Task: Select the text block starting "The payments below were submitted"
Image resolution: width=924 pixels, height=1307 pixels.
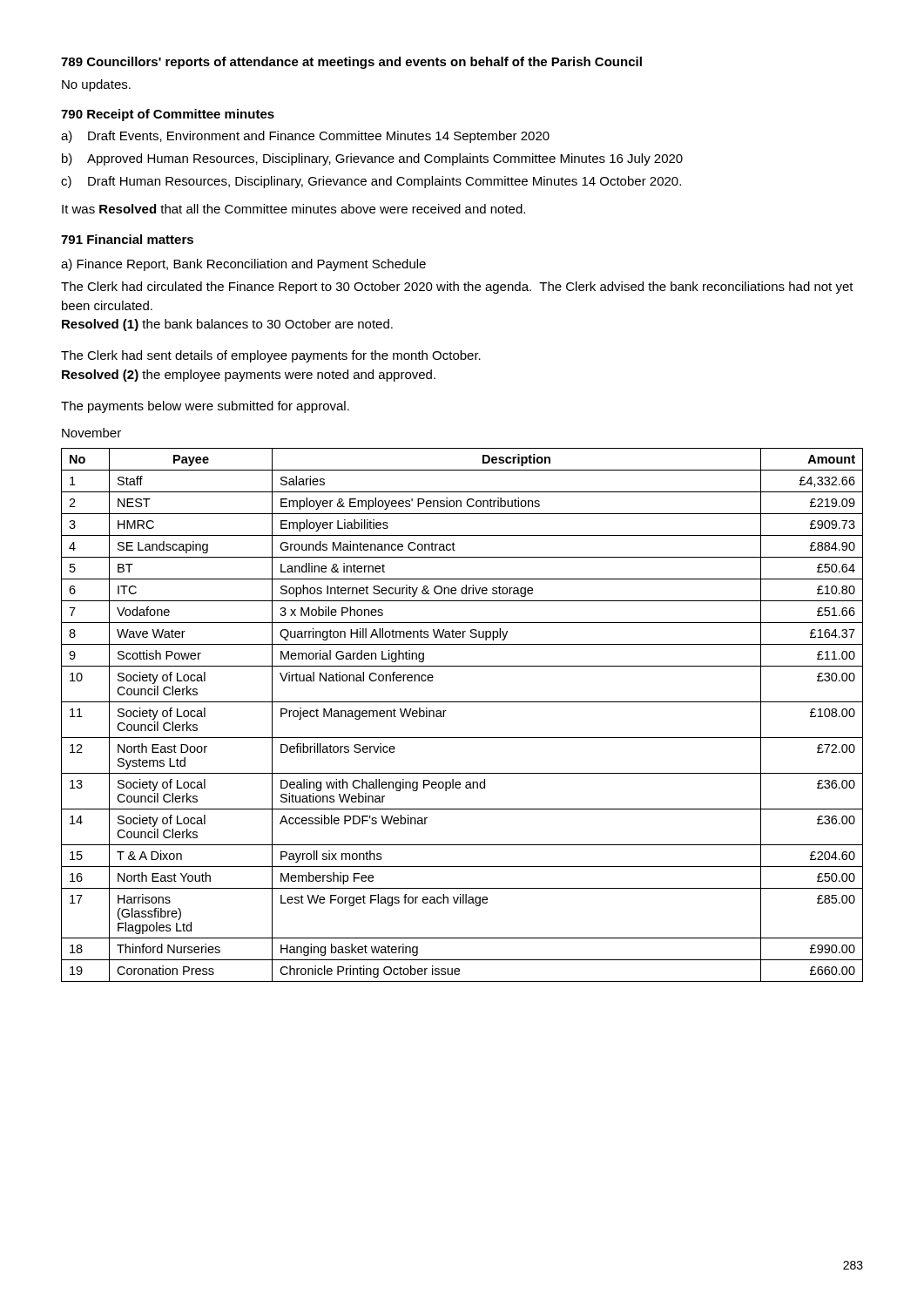Action: coord(205,405)
